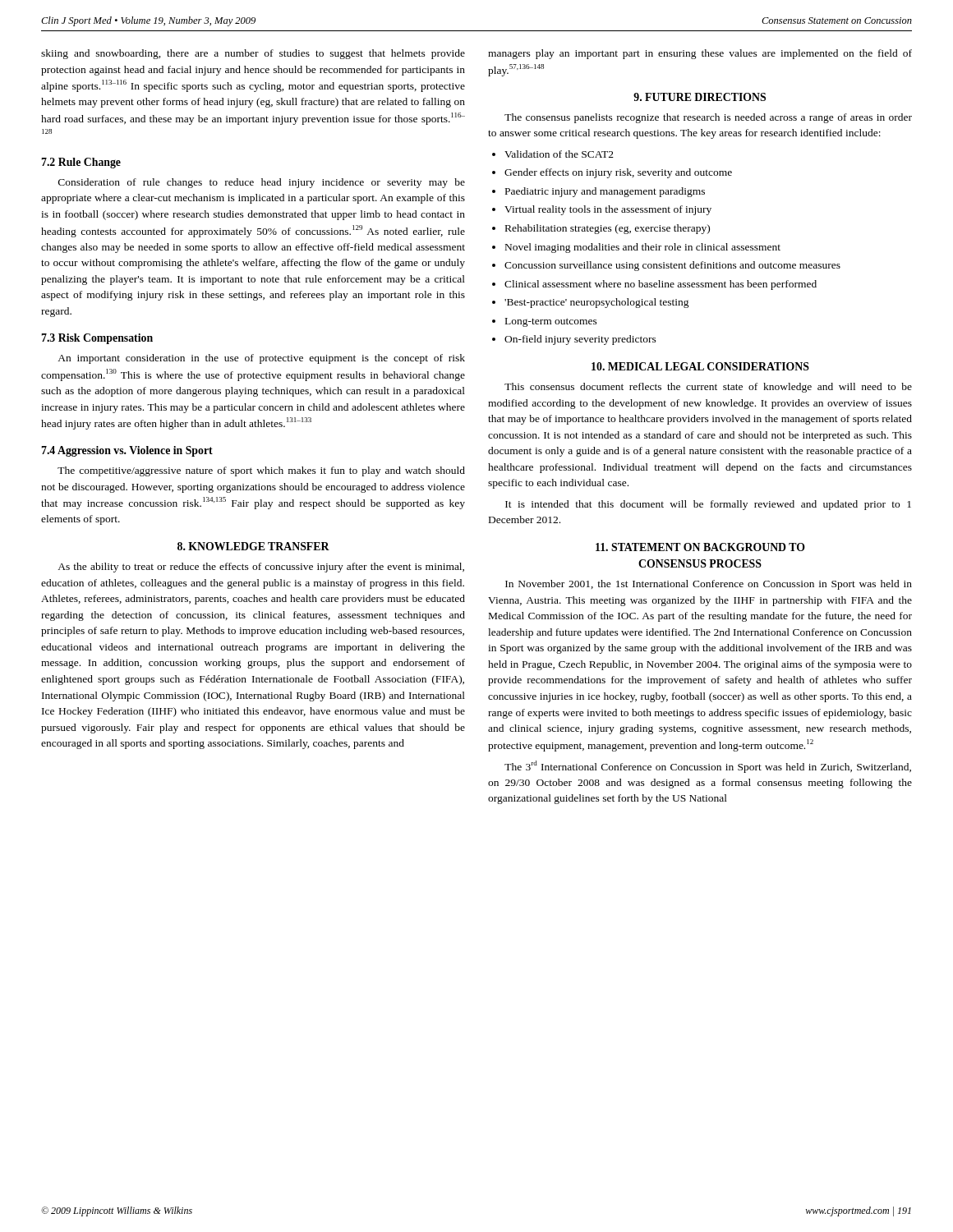Locate the region starting "7.3 Risk Compensation"
Image resolution: width=953 pixels, height=1232 pixels.
tap(97, 339)
